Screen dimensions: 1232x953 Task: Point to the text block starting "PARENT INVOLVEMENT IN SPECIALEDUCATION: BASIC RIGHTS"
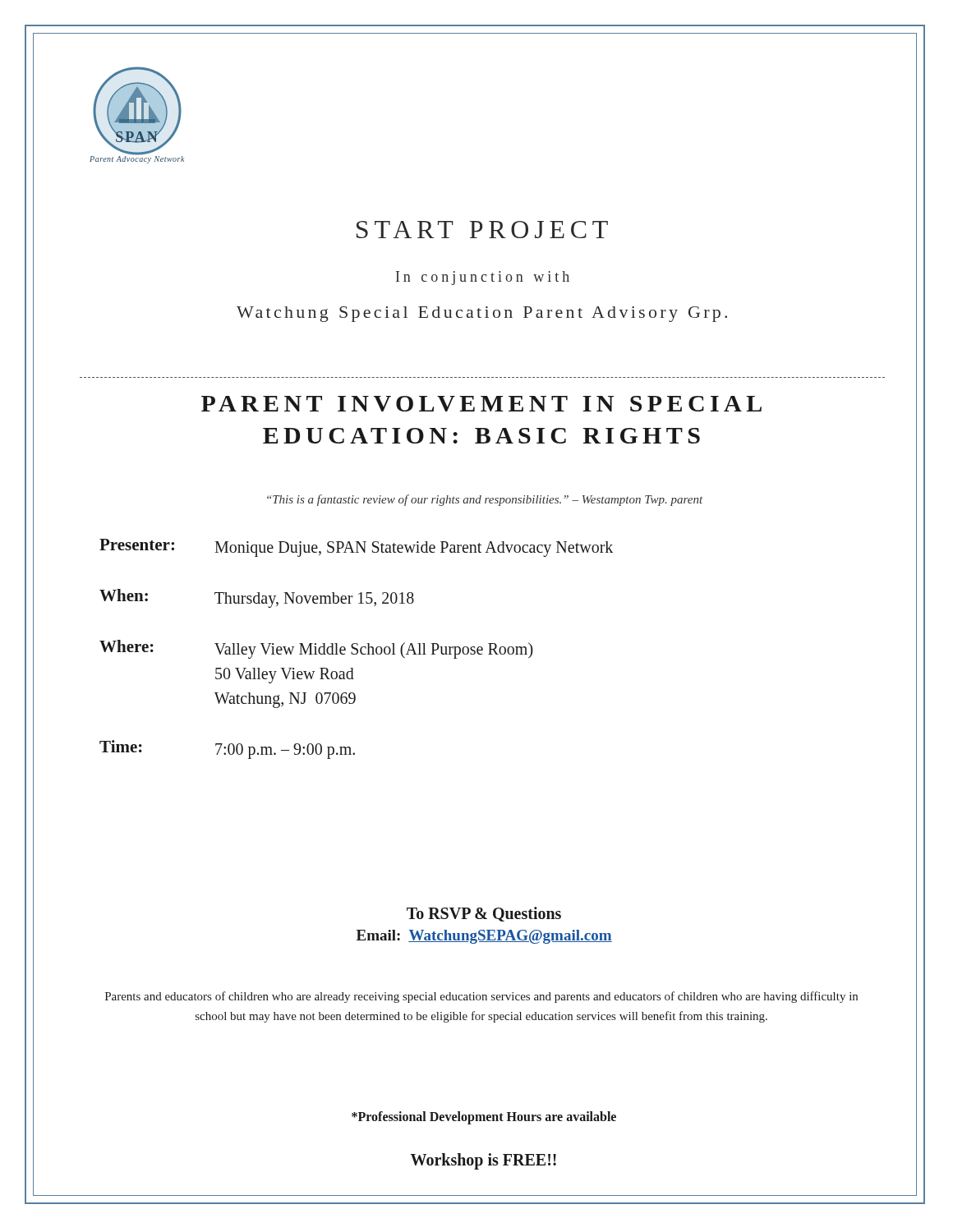[484, 419]
